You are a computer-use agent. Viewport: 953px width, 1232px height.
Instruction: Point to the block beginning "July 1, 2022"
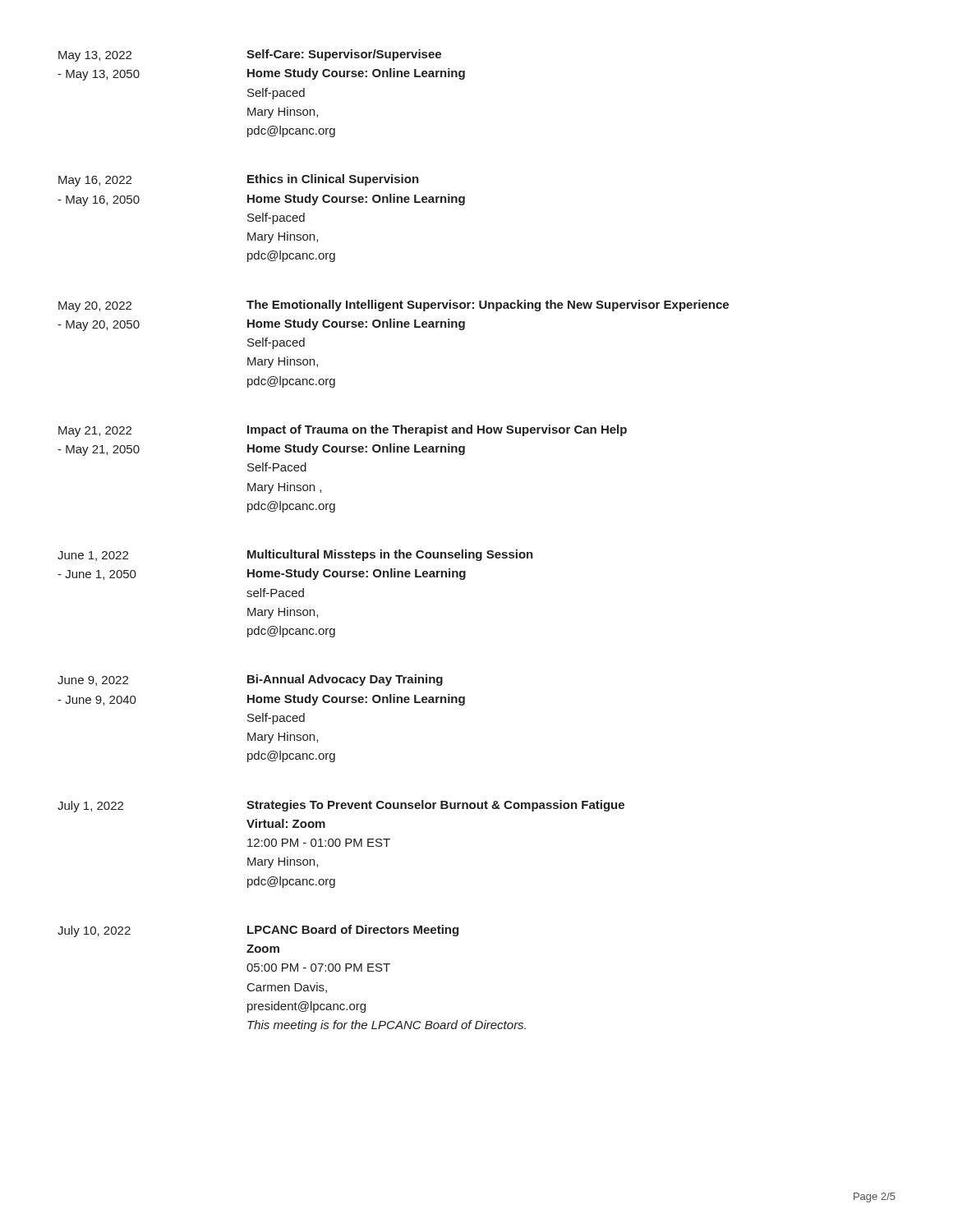click(341, 806)
